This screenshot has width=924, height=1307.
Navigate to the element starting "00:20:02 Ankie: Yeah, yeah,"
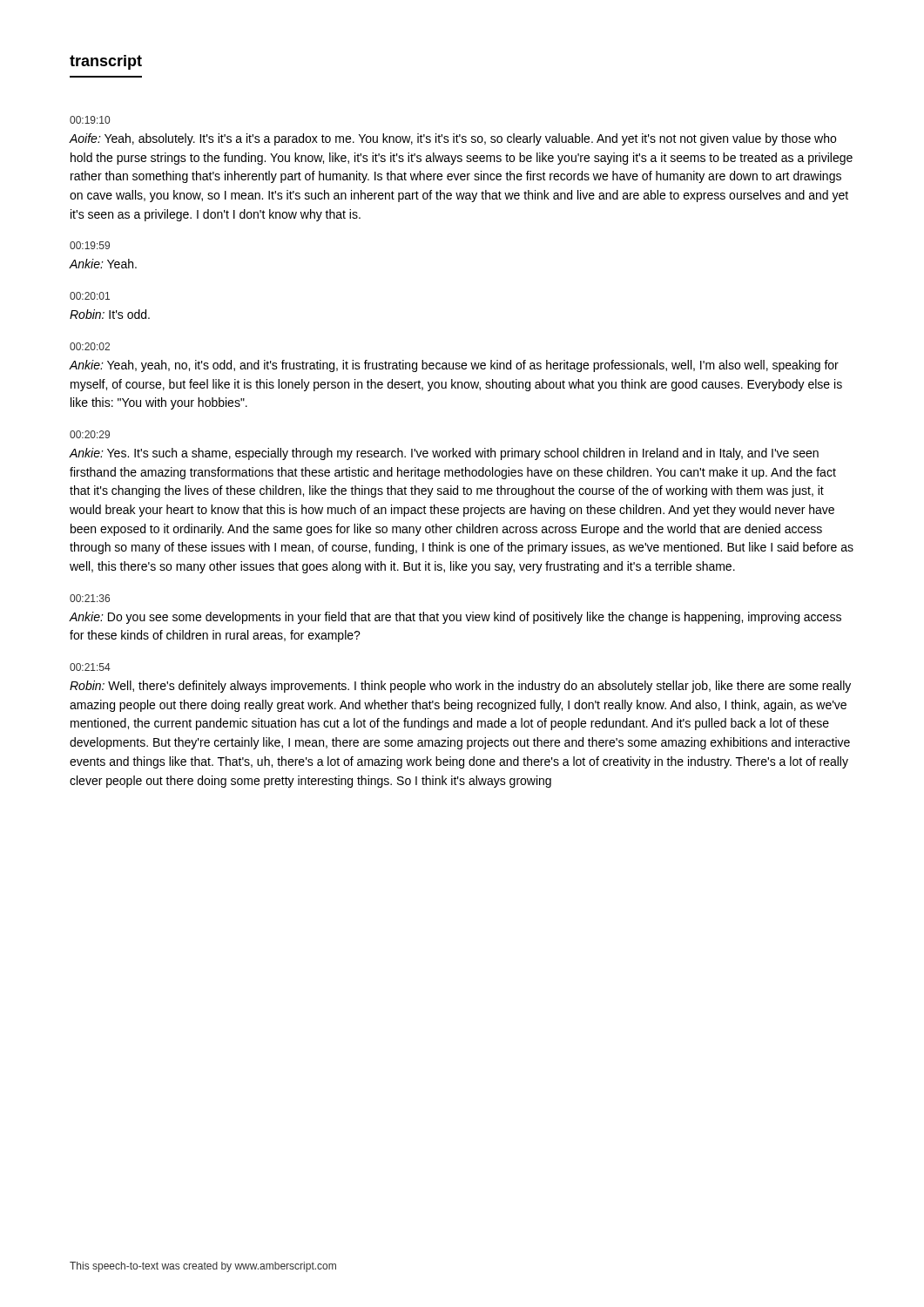tap(462, 377)
